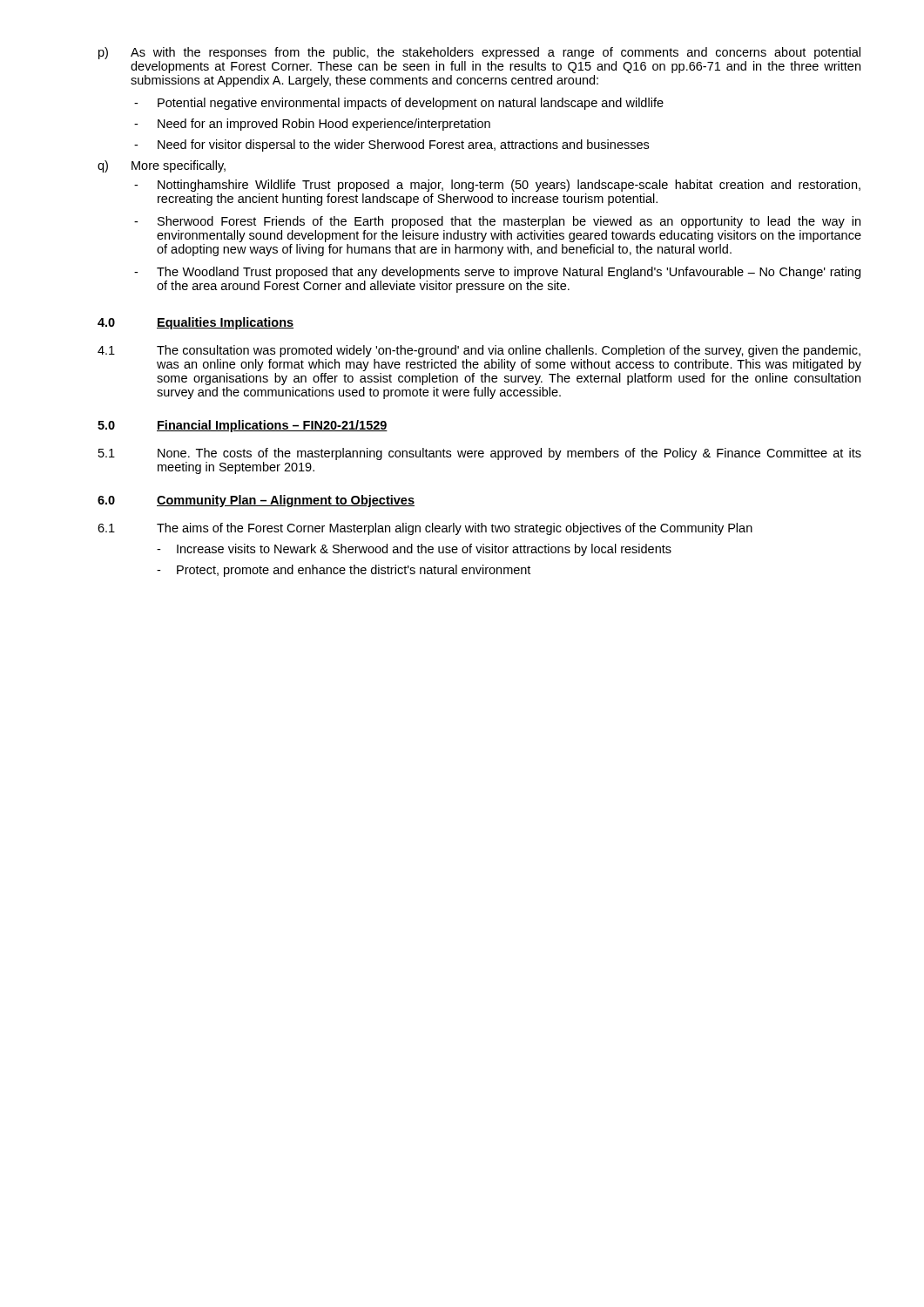
Task: Click the passage that begins "1 None. The costs of the masterplanning consultants"
Action: click(x=479, y=460)
